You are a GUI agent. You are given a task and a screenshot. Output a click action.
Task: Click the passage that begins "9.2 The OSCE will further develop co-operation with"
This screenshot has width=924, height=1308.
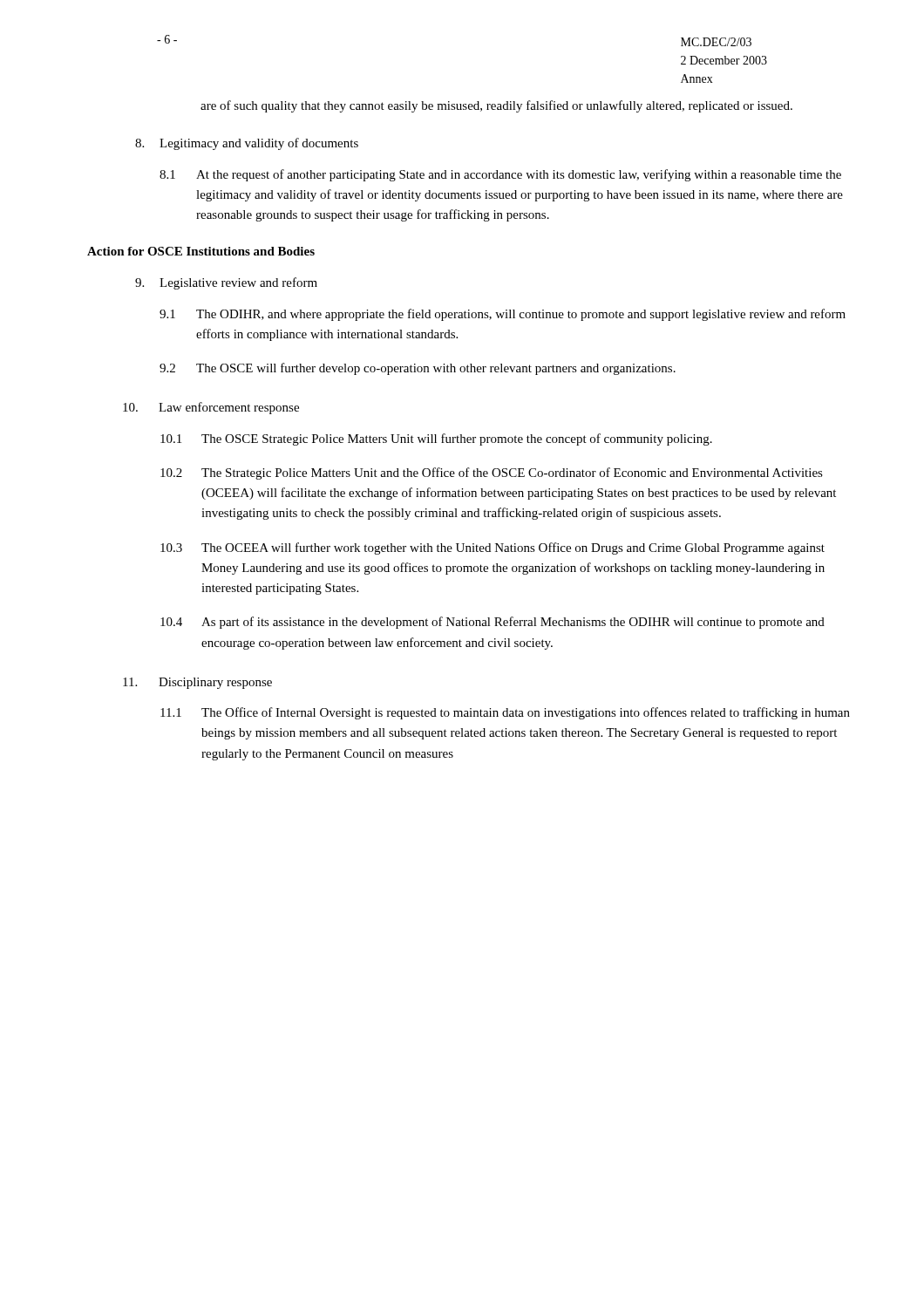click(471, 369)
